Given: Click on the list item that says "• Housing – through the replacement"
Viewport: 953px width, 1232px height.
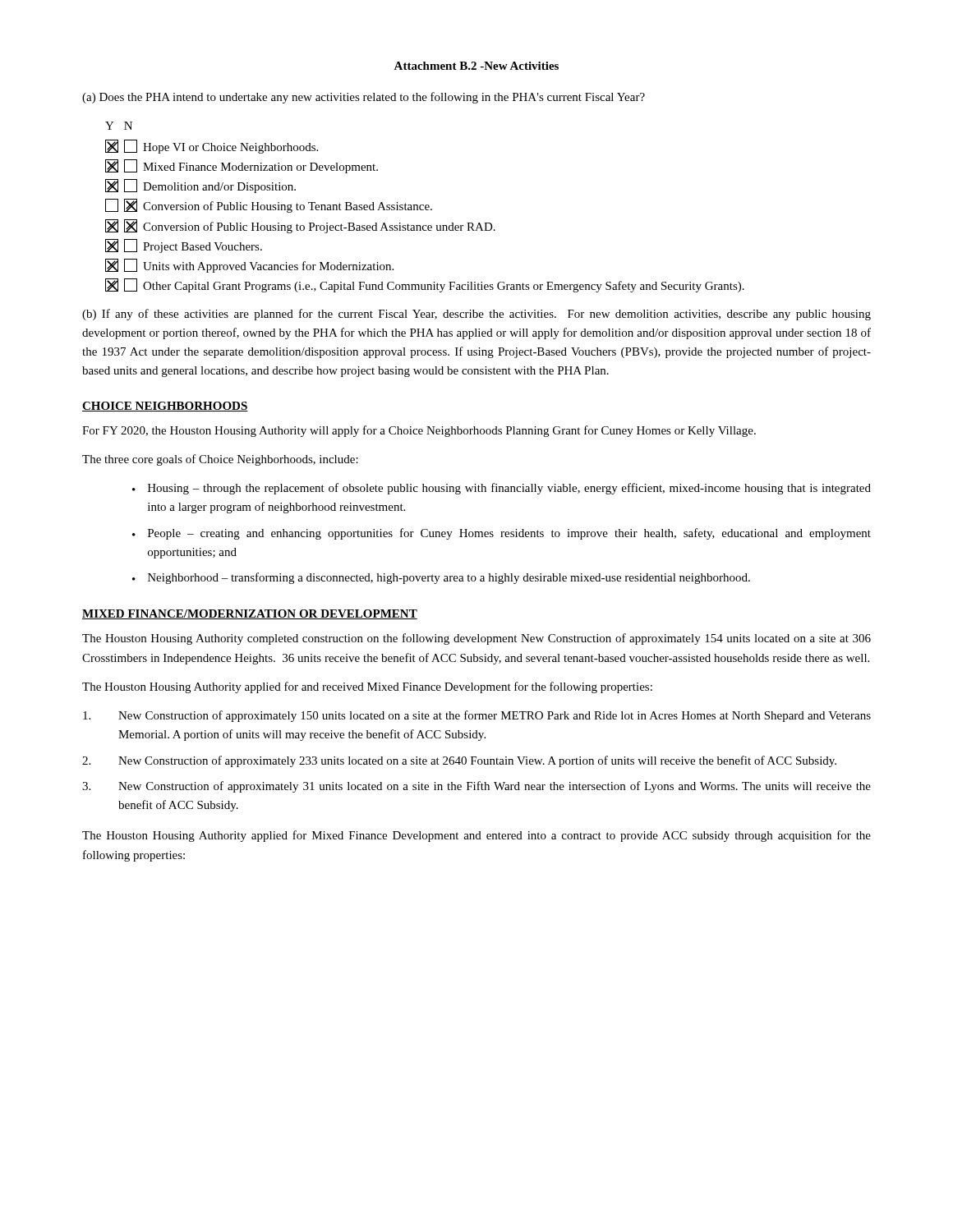Looking at the screenshot, I should point(501,498).
